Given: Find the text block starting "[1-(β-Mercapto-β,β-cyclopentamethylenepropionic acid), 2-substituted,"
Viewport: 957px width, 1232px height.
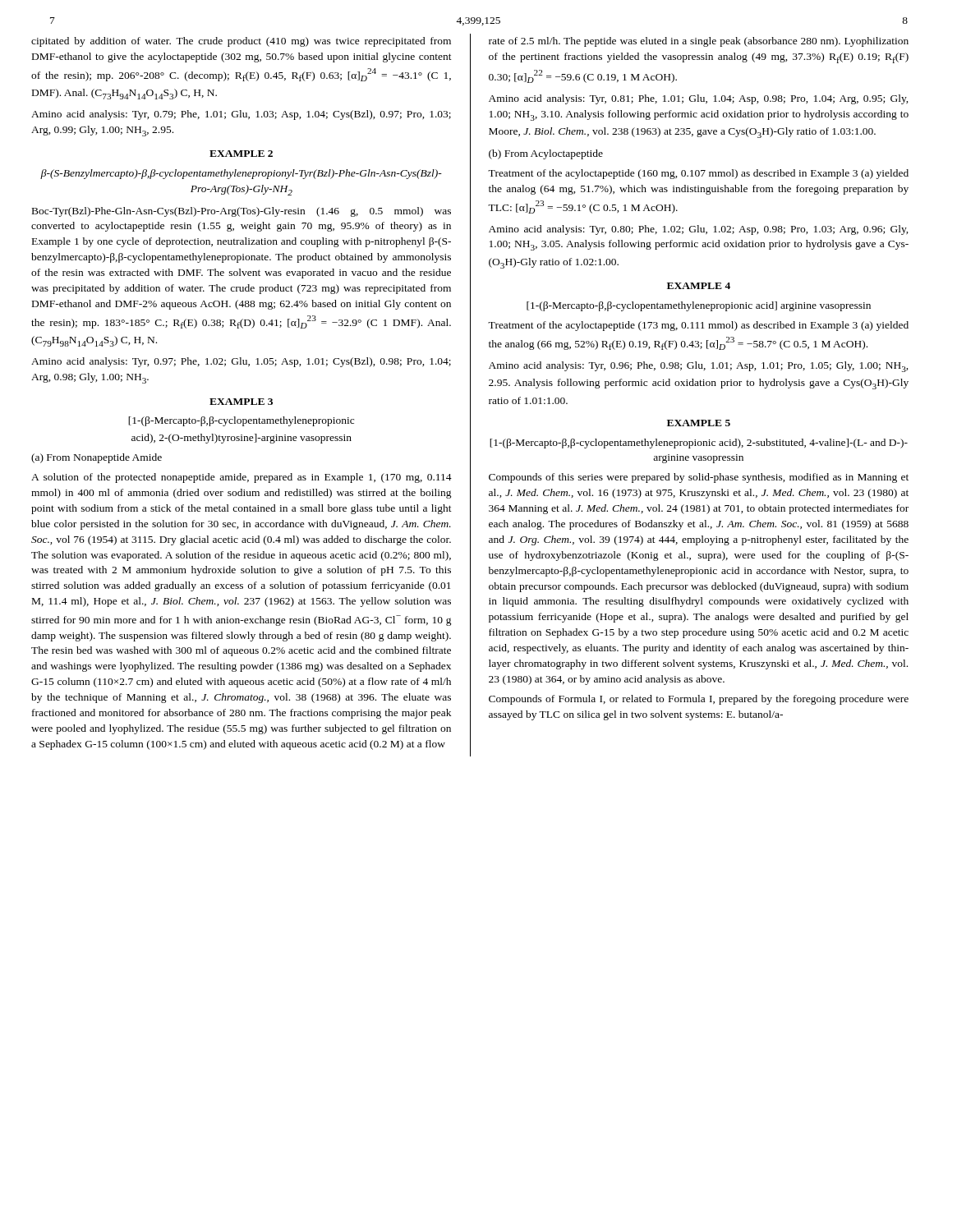Looking at the screenshot, I should [699, 450].
